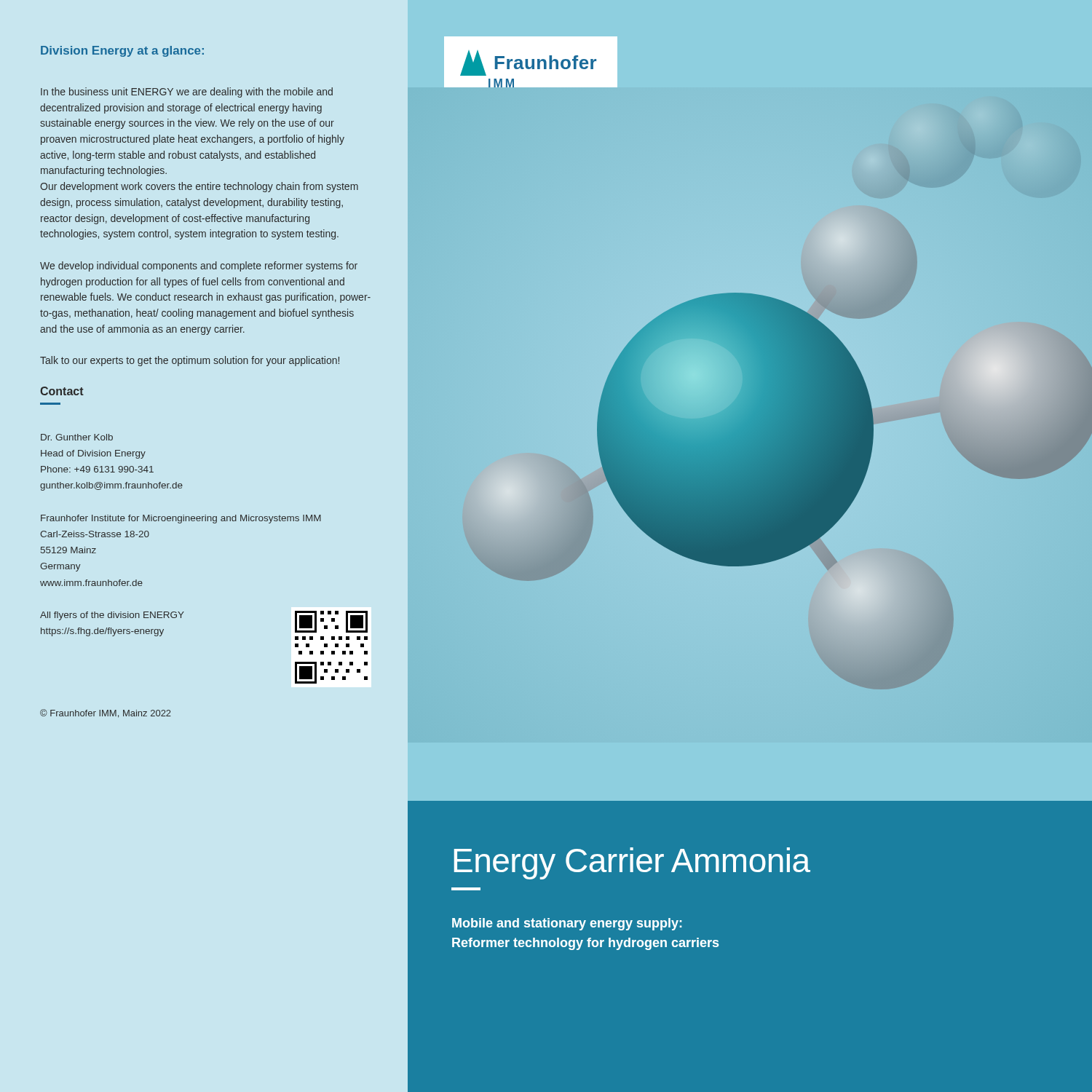
Task: Select the photo
Action: tap(750, 444)
